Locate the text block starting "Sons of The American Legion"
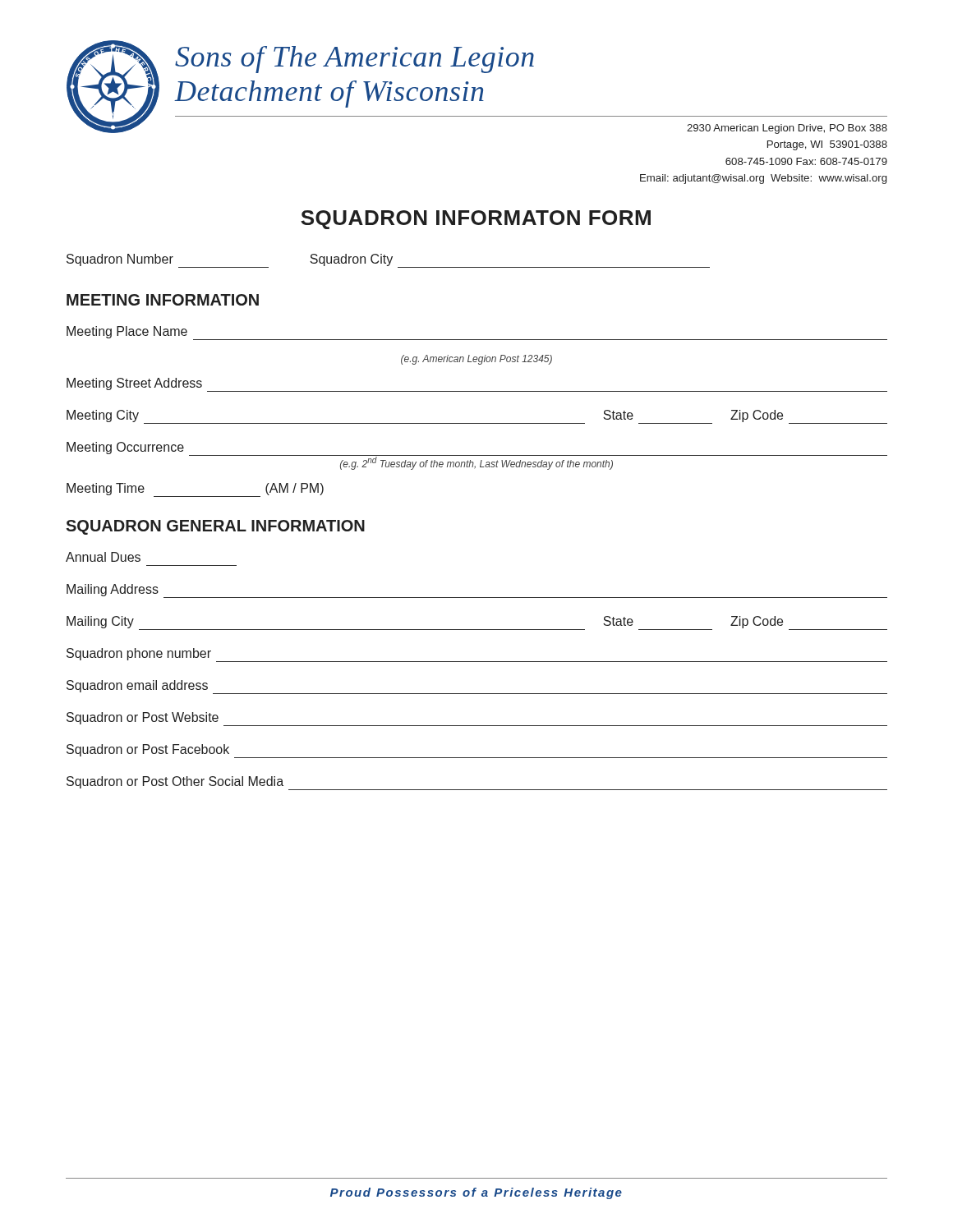Viewport: 953px width, 1232px height. pos(355,74)
